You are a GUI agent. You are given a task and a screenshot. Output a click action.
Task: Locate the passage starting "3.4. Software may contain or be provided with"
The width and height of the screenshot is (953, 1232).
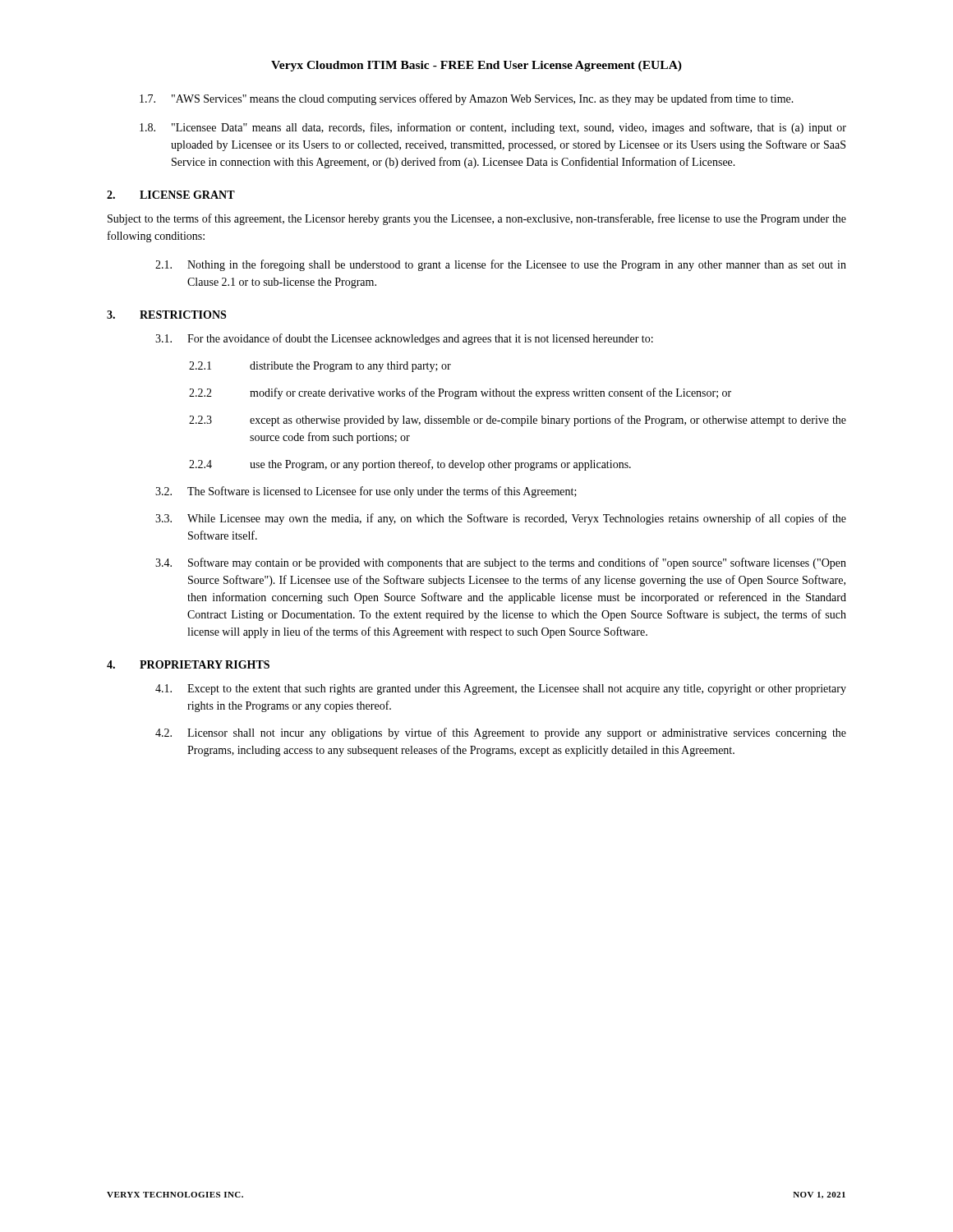[x=476, y=598]
